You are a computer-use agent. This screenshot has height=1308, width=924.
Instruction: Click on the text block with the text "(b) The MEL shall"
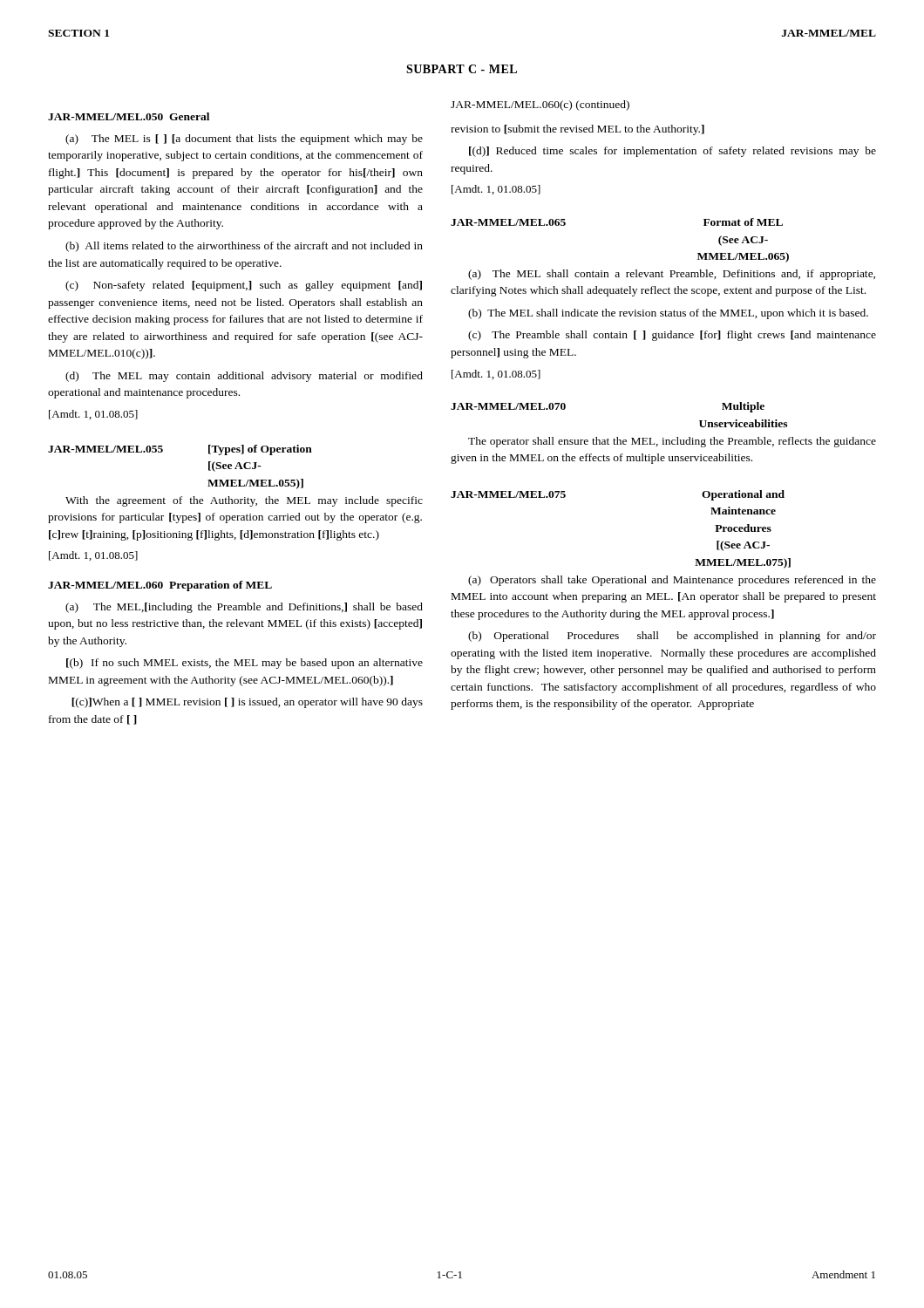point(668,312)
